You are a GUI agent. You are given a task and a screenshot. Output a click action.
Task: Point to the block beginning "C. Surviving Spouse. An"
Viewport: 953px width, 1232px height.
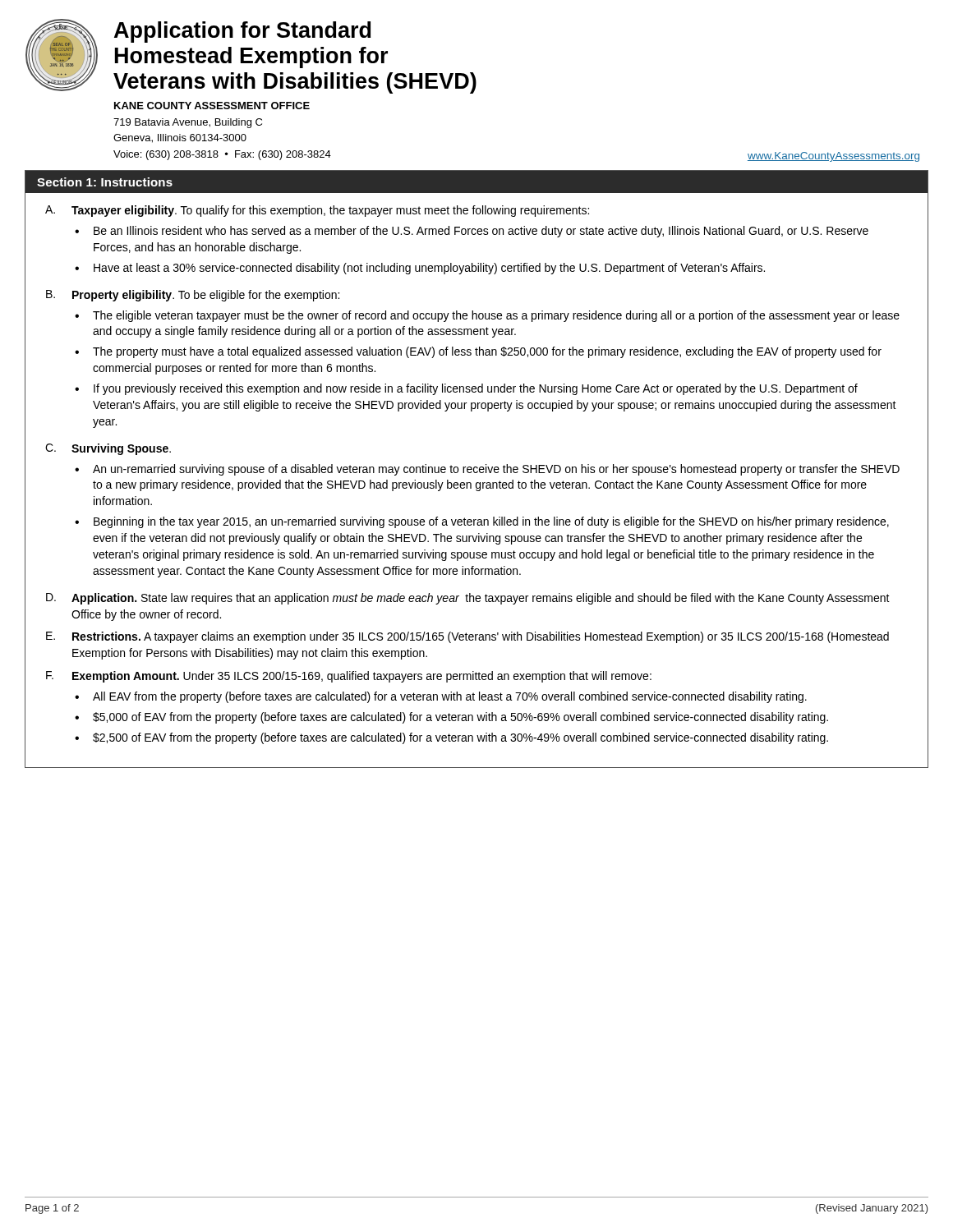click(x=476, y=512)
